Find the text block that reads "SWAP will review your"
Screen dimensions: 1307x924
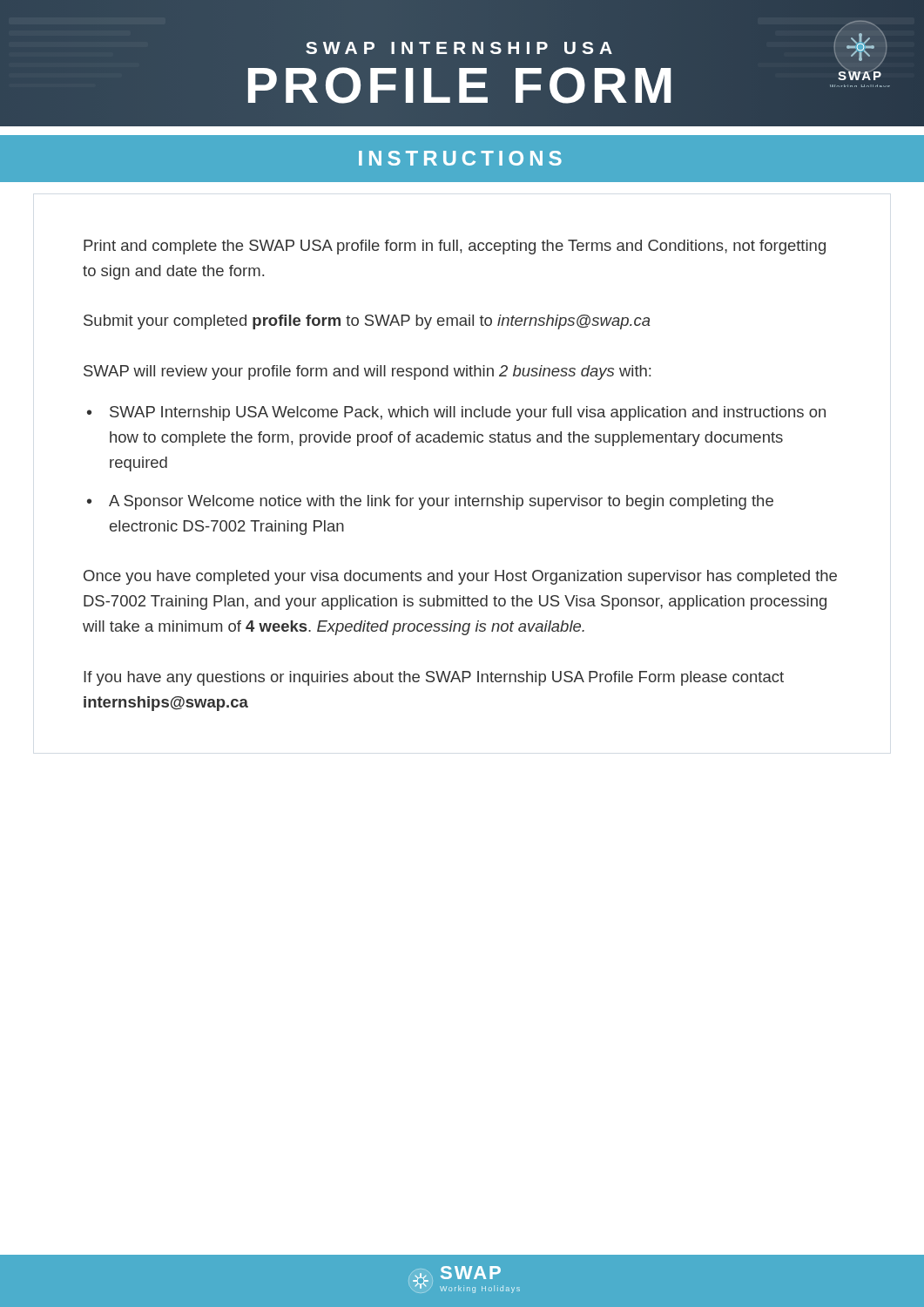[x=367, y=370]
